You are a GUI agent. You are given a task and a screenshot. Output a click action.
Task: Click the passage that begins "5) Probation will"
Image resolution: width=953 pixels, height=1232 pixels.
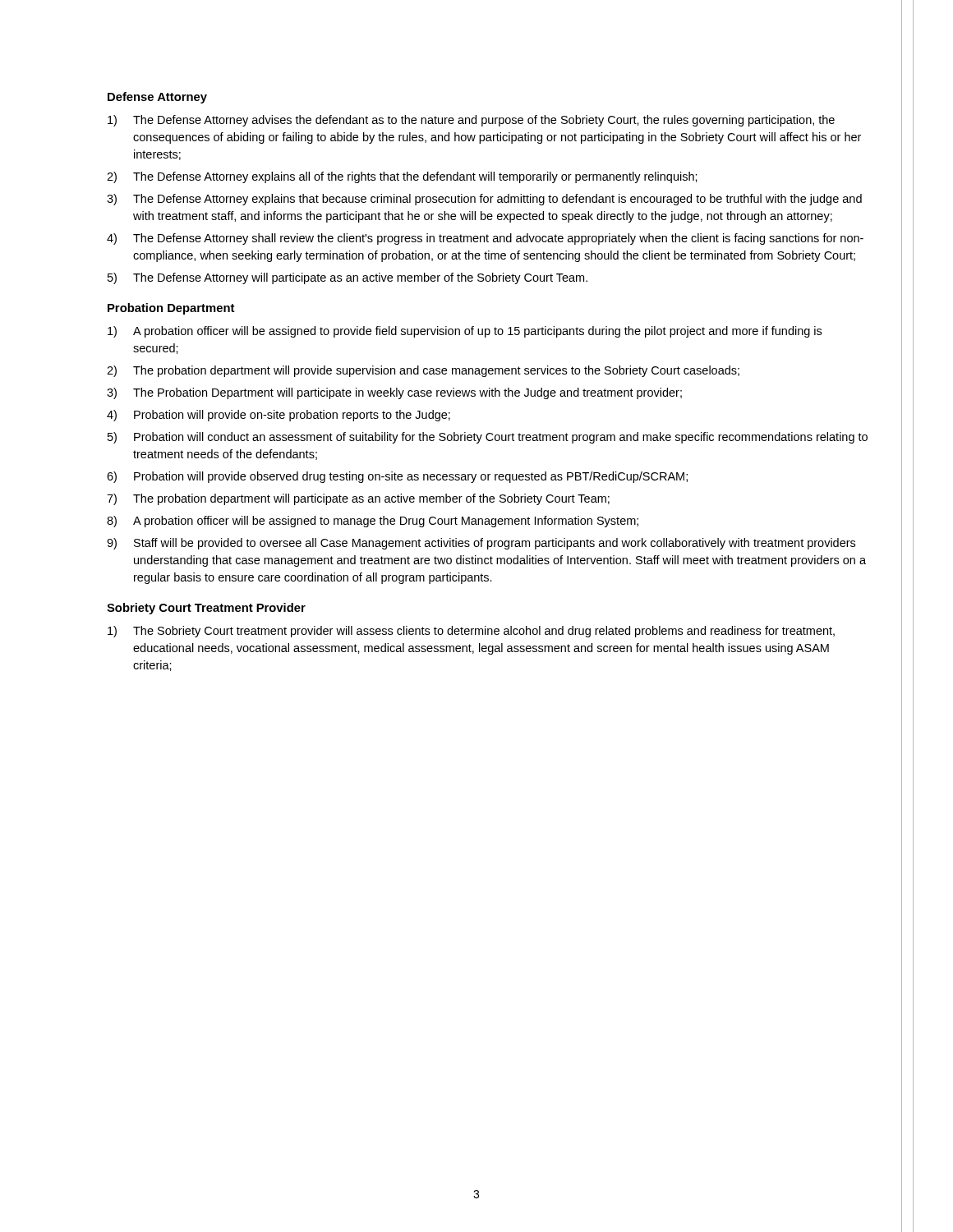(489, 446)
